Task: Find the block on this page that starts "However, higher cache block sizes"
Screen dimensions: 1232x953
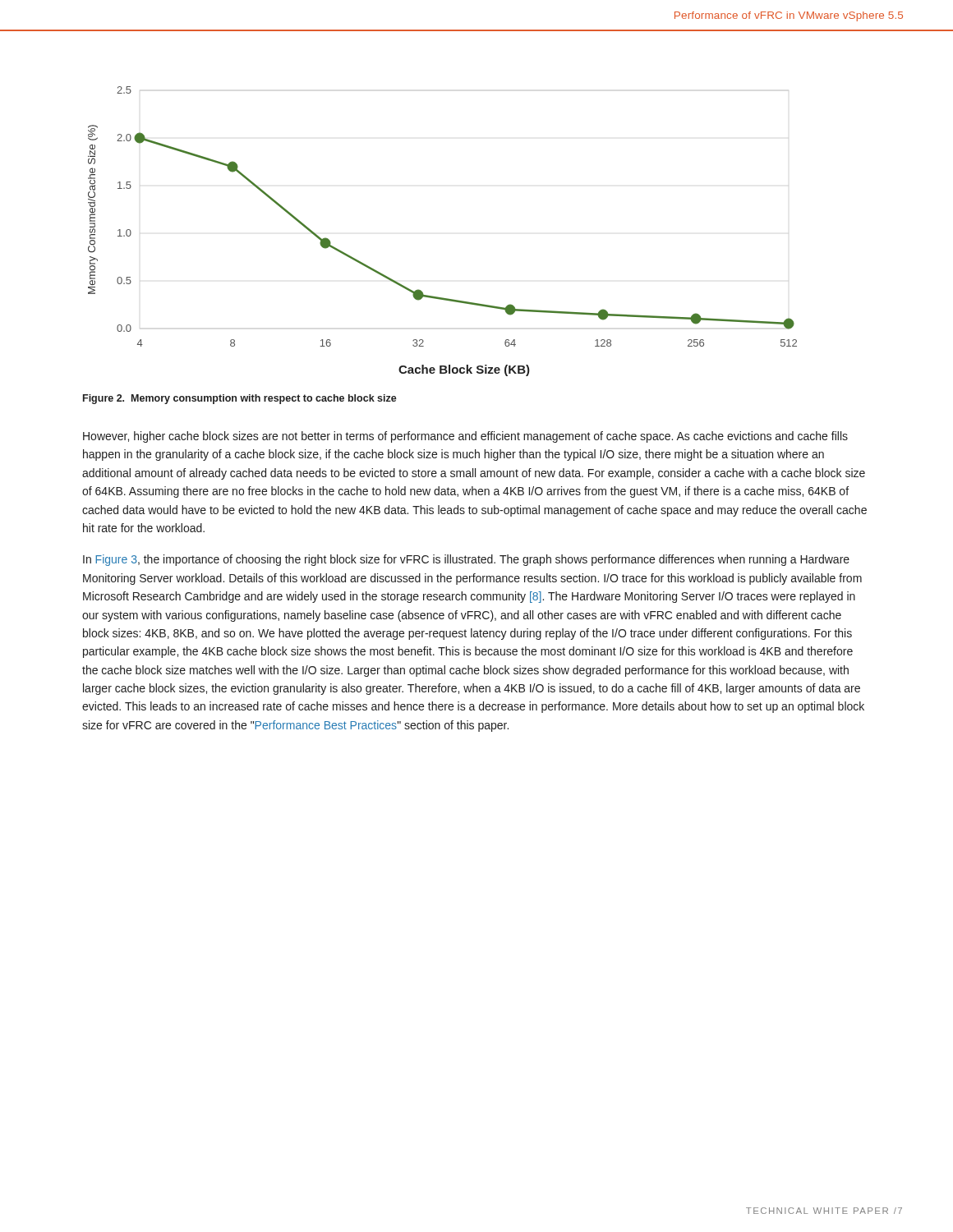Action: point(476,581)
